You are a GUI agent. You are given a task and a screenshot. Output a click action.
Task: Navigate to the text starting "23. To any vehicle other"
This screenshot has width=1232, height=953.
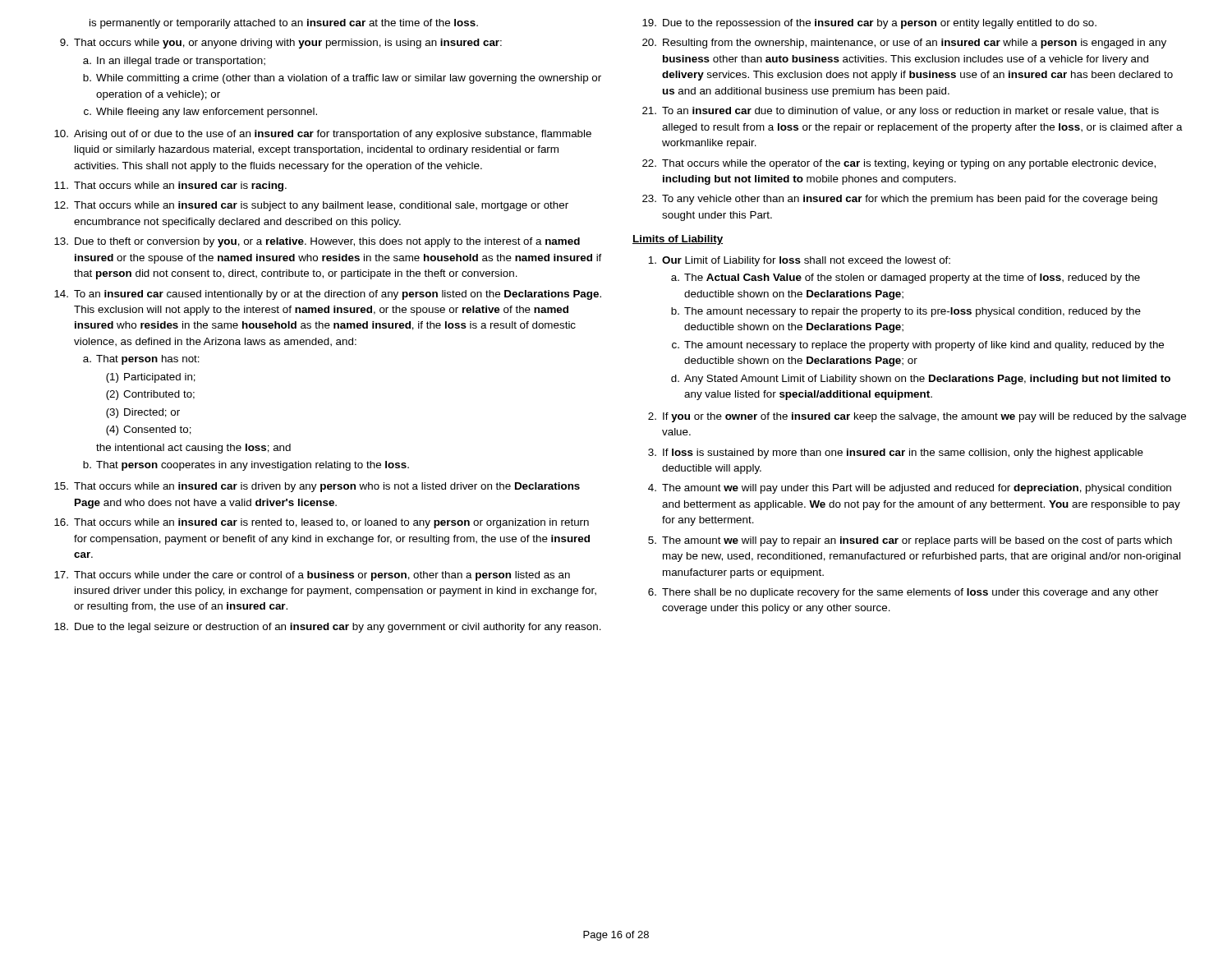[910, 207]
